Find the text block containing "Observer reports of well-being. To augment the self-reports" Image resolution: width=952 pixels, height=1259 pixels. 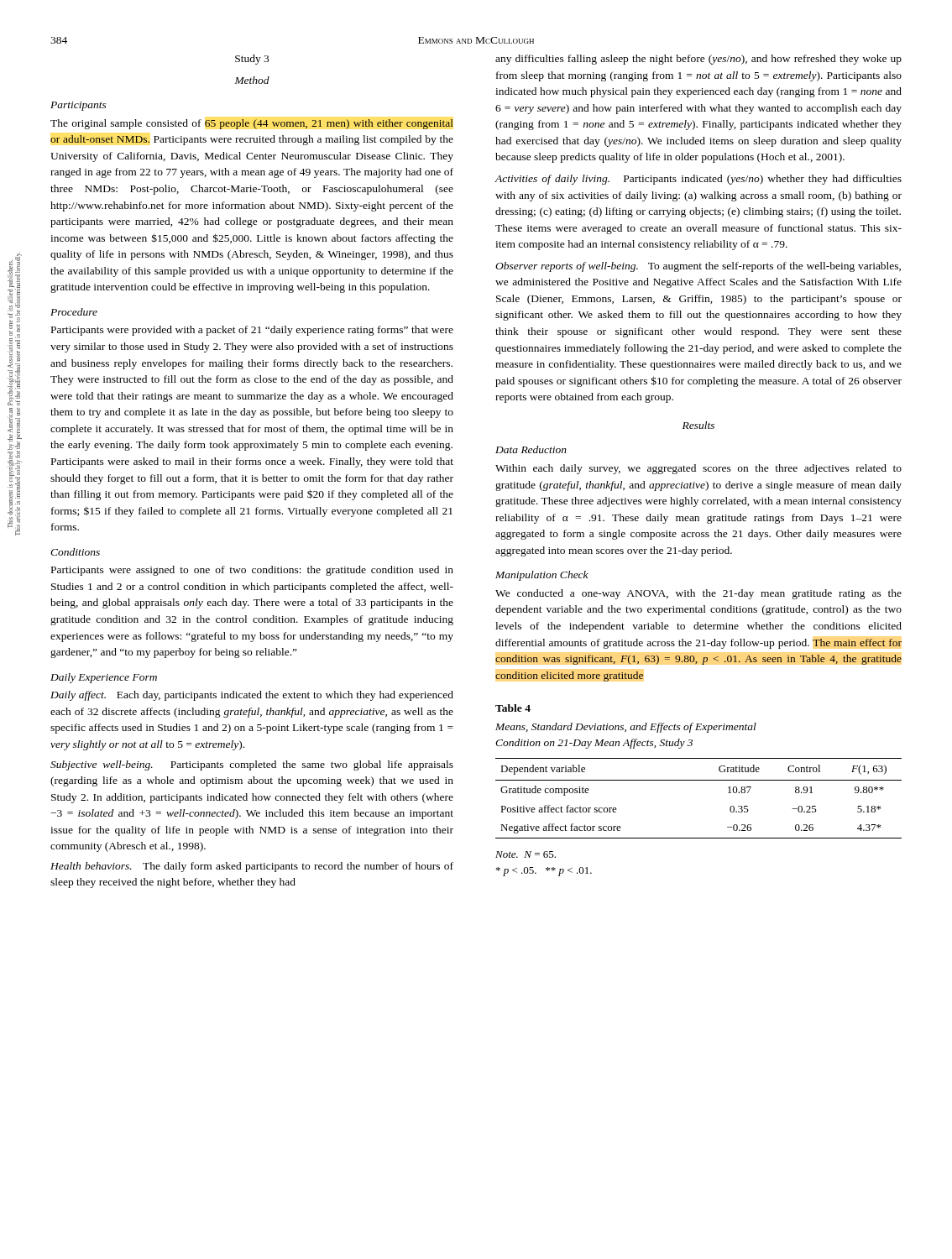point(698,331)
